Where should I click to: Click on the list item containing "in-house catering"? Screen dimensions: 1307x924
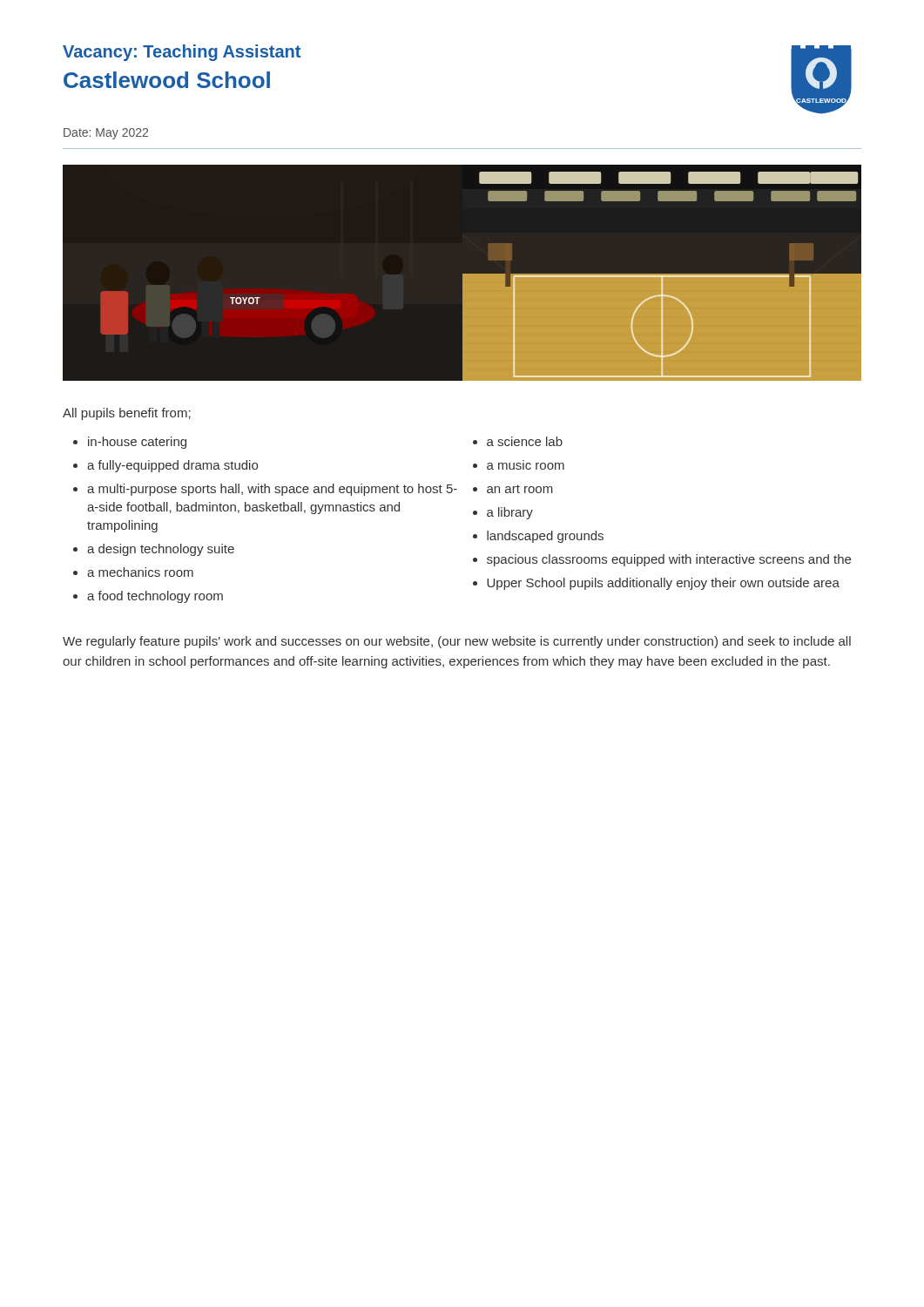point(137,441)
